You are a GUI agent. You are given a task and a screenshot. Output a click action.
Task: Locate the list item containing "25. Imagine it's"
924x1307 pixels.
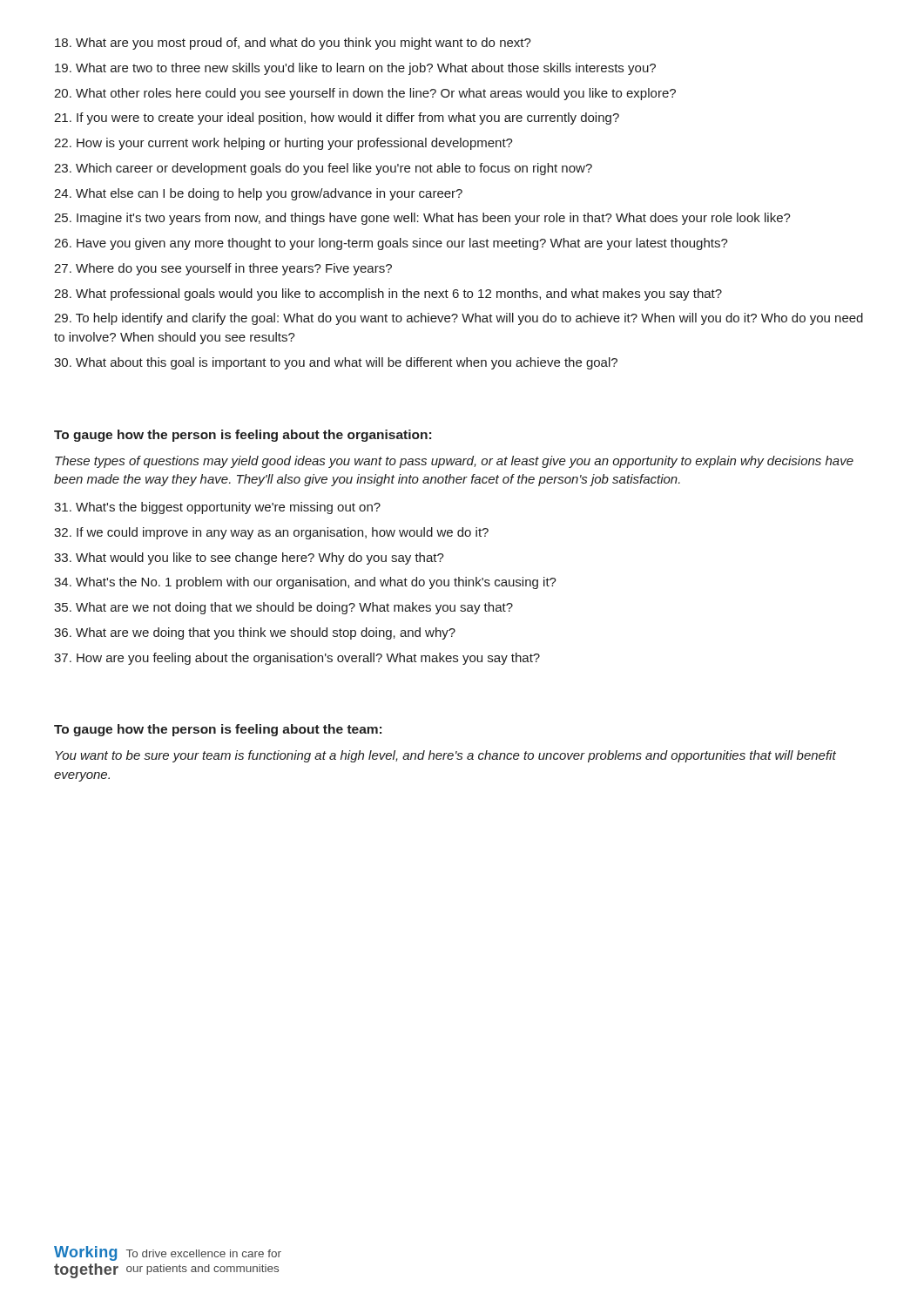click(422, 218)
